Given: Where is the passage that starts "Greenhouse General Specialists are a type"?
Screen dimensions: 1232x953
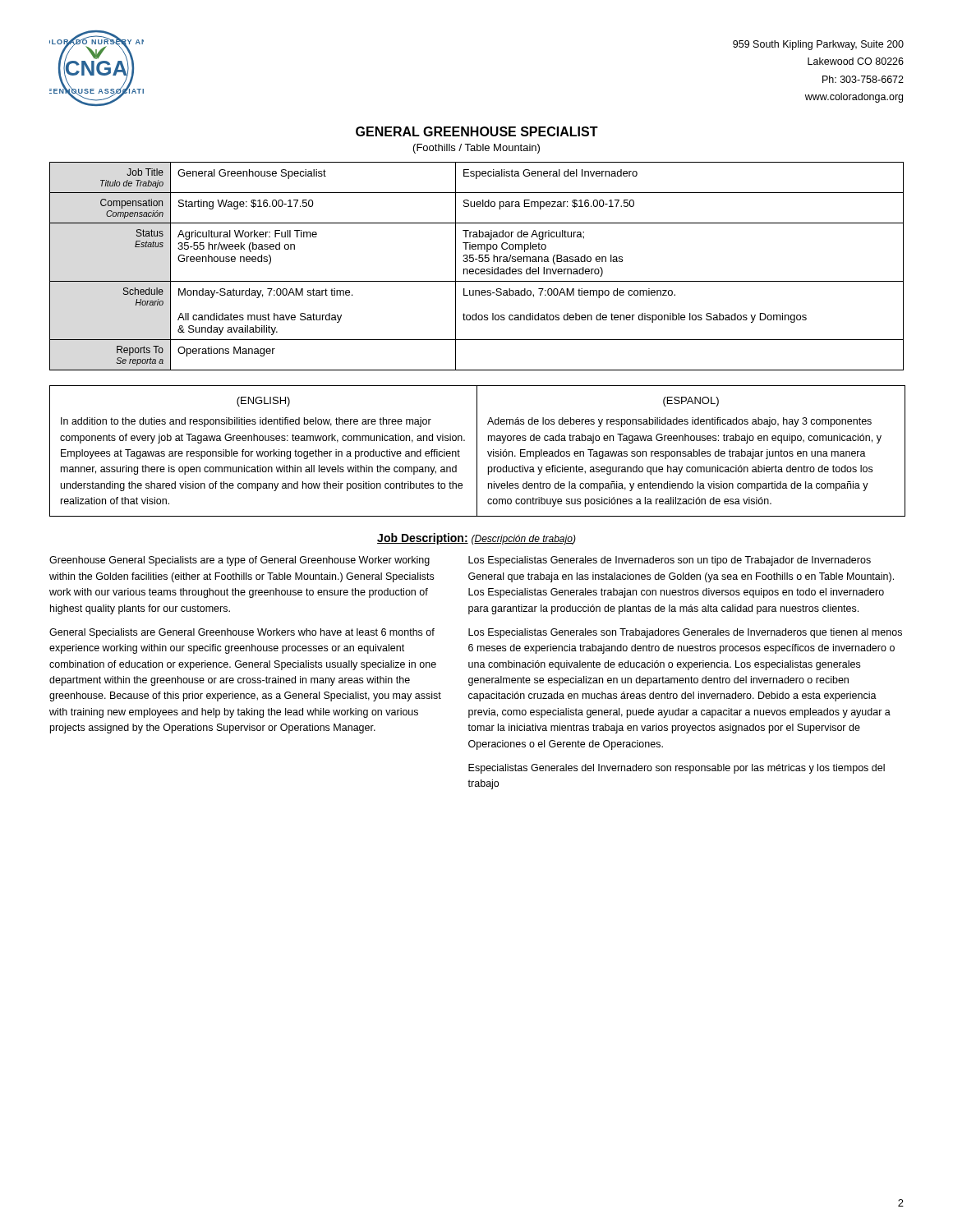Looking at the screenshot, I should tap(250, 645).
